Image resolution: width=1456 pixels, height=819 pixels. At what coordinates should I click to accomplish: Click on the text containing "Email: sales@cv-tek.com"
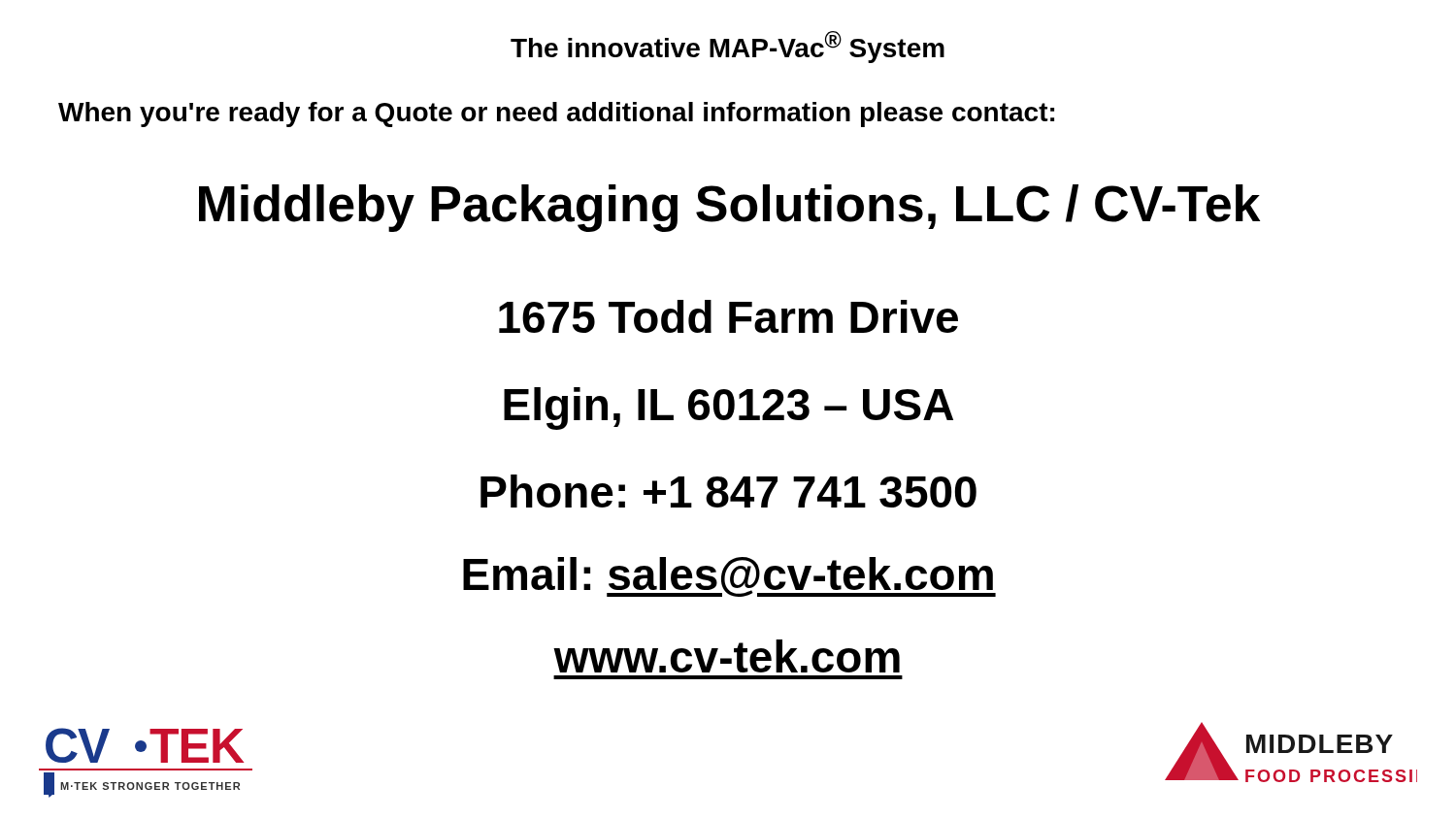[x=728, y=574]
